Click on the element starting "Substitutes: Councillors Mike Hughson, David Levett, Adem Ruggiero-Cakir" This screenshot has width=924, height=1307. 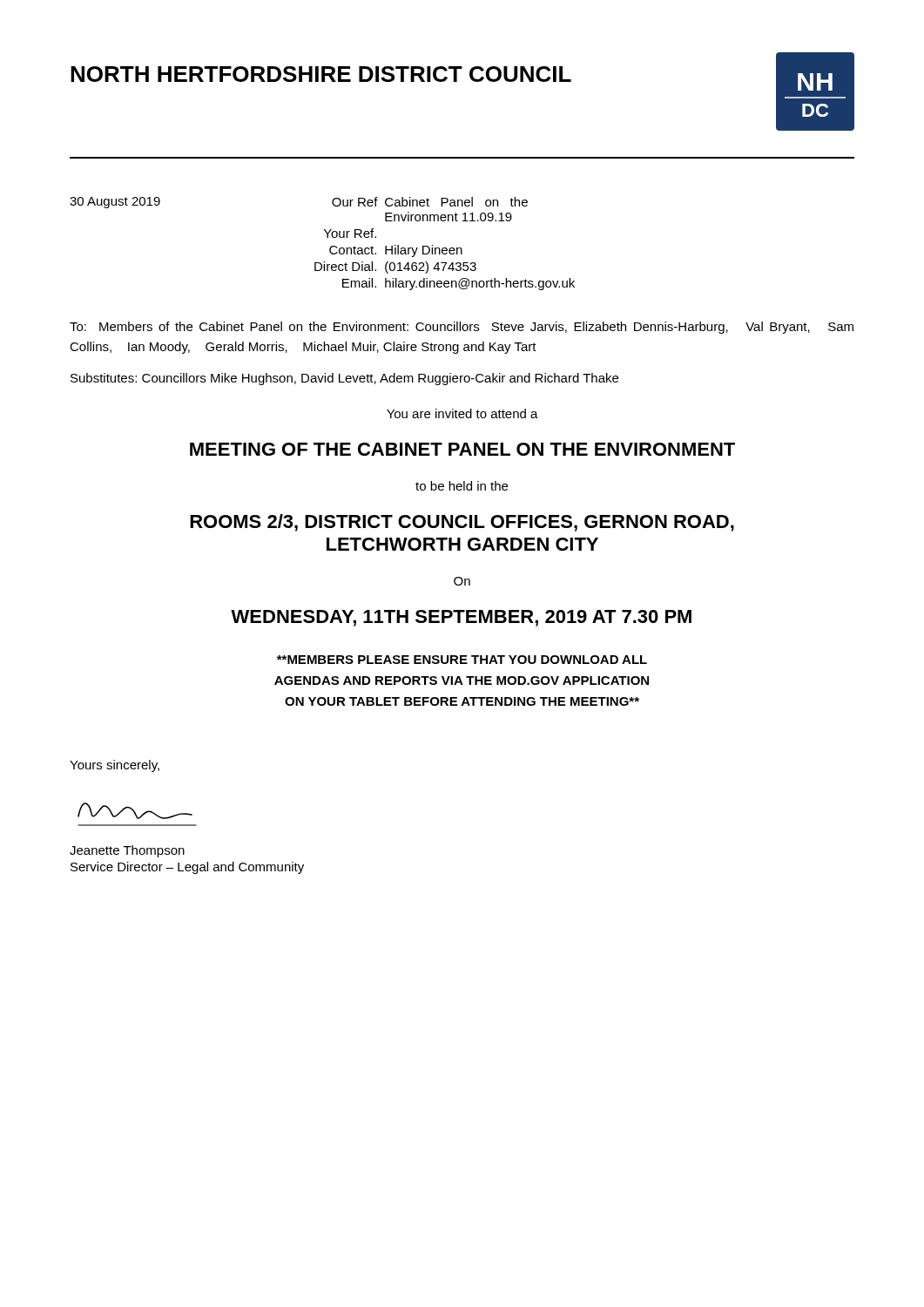344,378
